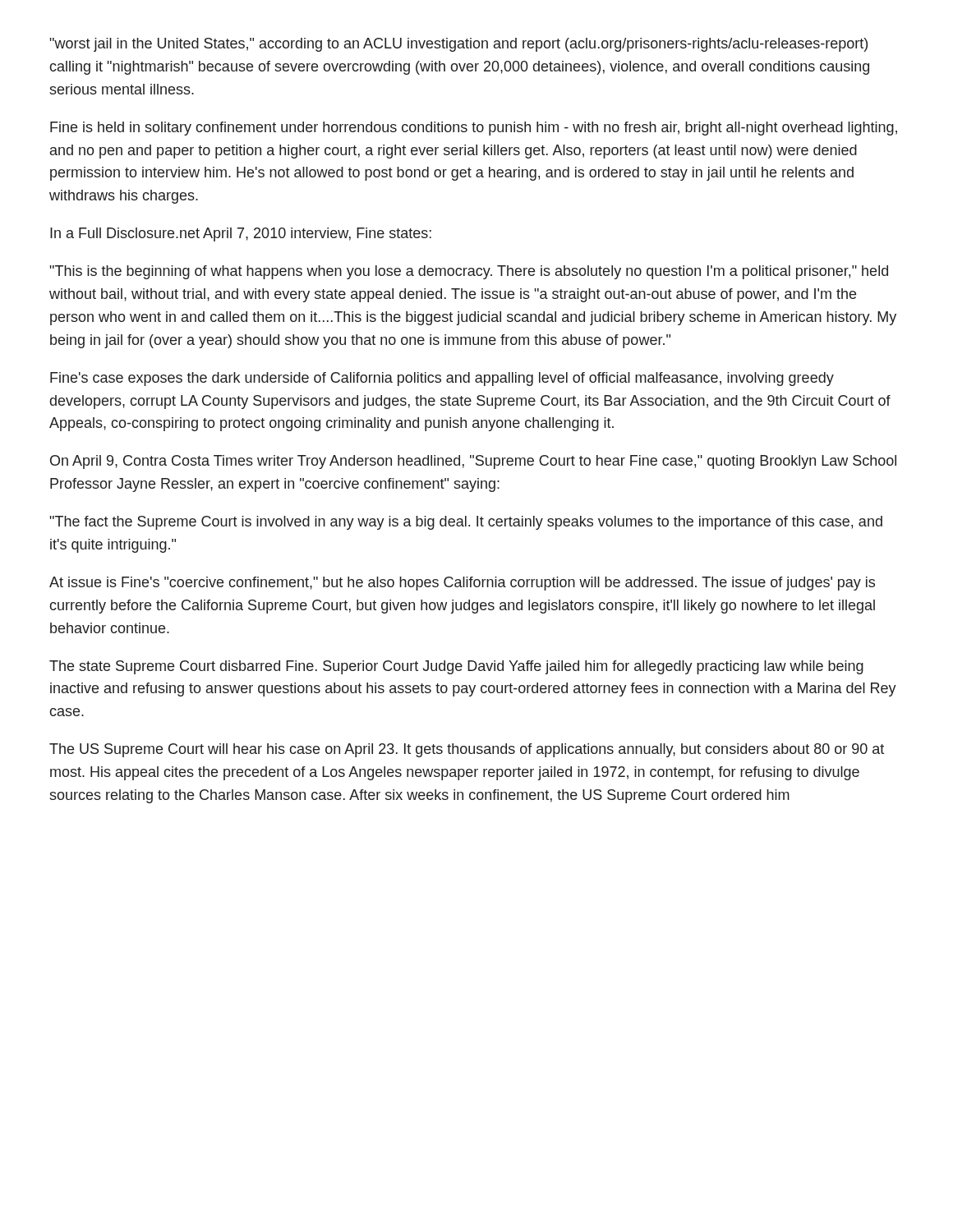Select the element starting "In a Full"
This screenshot has width=953, height=1232.
pyautogui.click(x=241, y=233)
